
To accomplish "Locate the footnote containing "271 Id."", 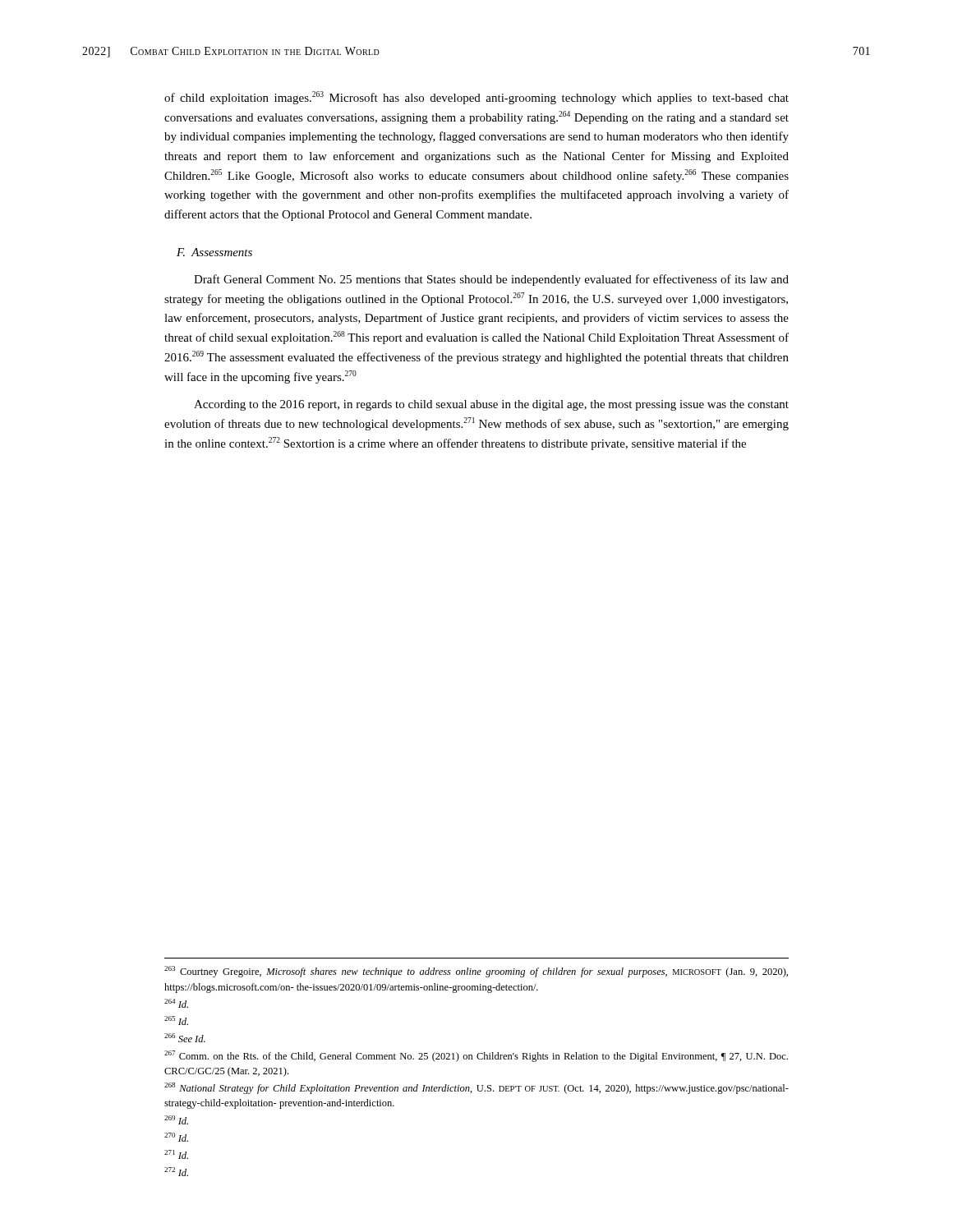I will (x=177, y=1155).
